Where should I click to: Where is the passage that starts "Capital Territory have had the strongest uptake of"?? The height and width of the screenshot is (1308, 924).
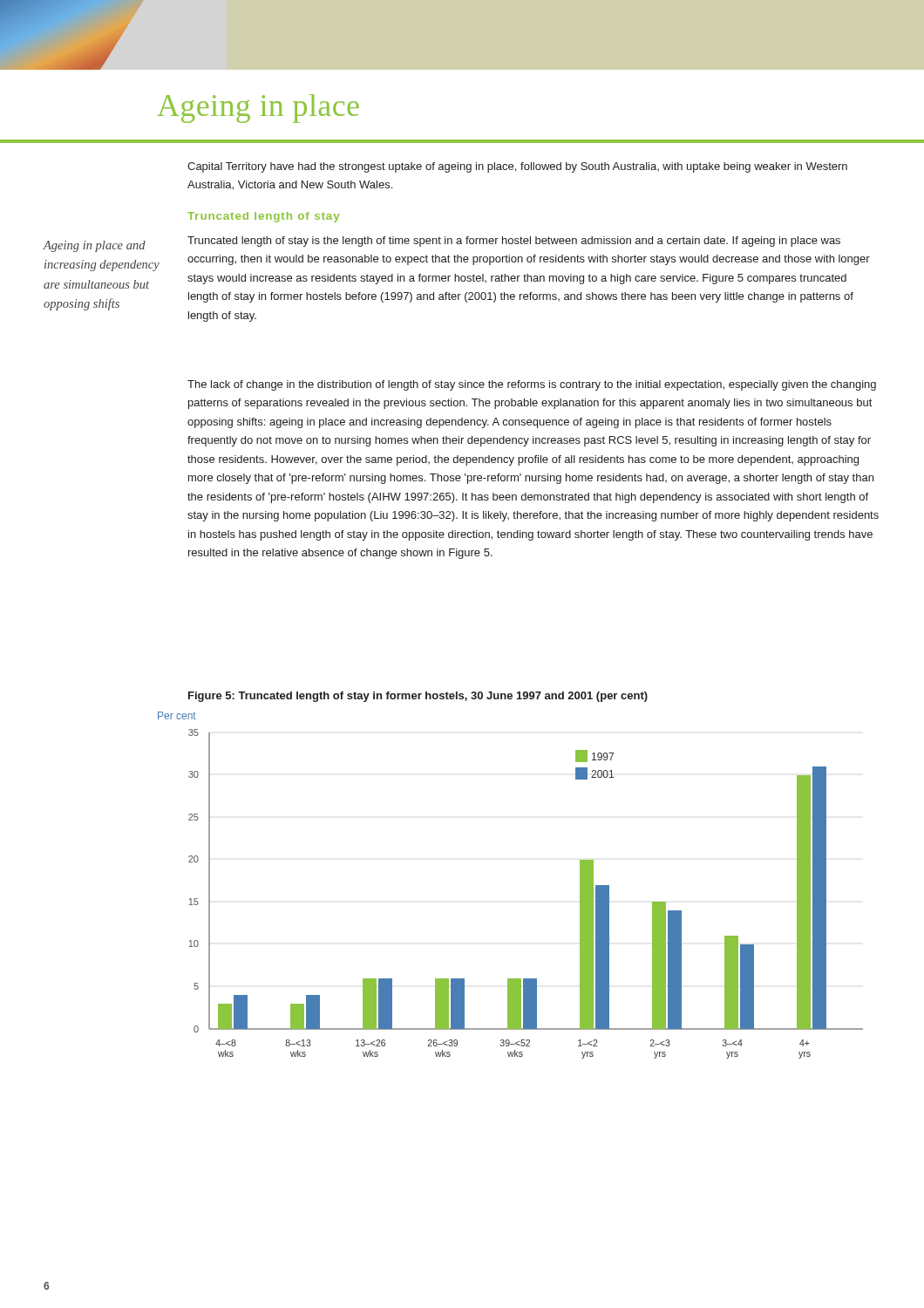coord(518,175)
